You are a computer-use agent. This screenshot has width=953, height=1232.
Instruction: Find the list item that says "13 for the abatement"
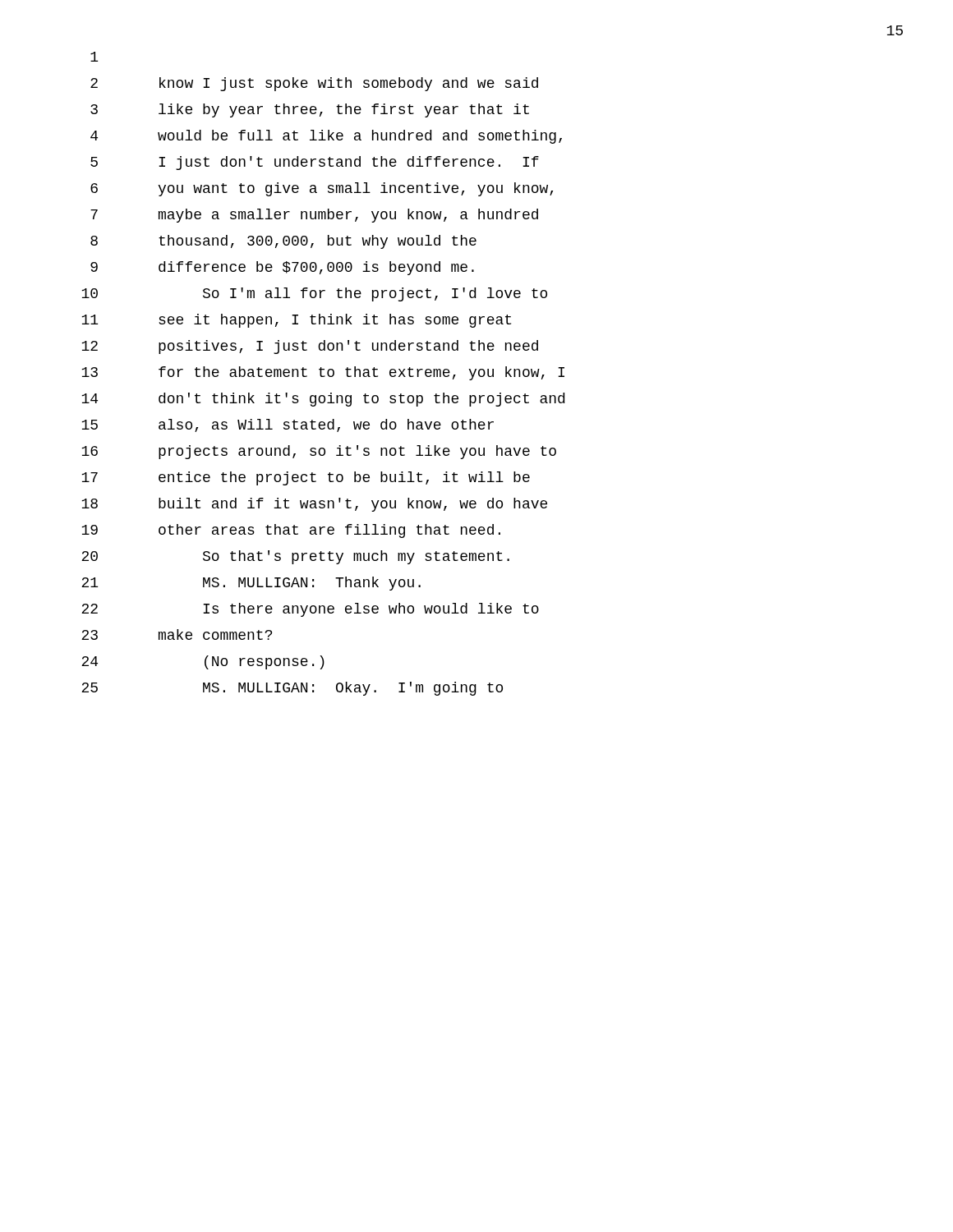308,373
